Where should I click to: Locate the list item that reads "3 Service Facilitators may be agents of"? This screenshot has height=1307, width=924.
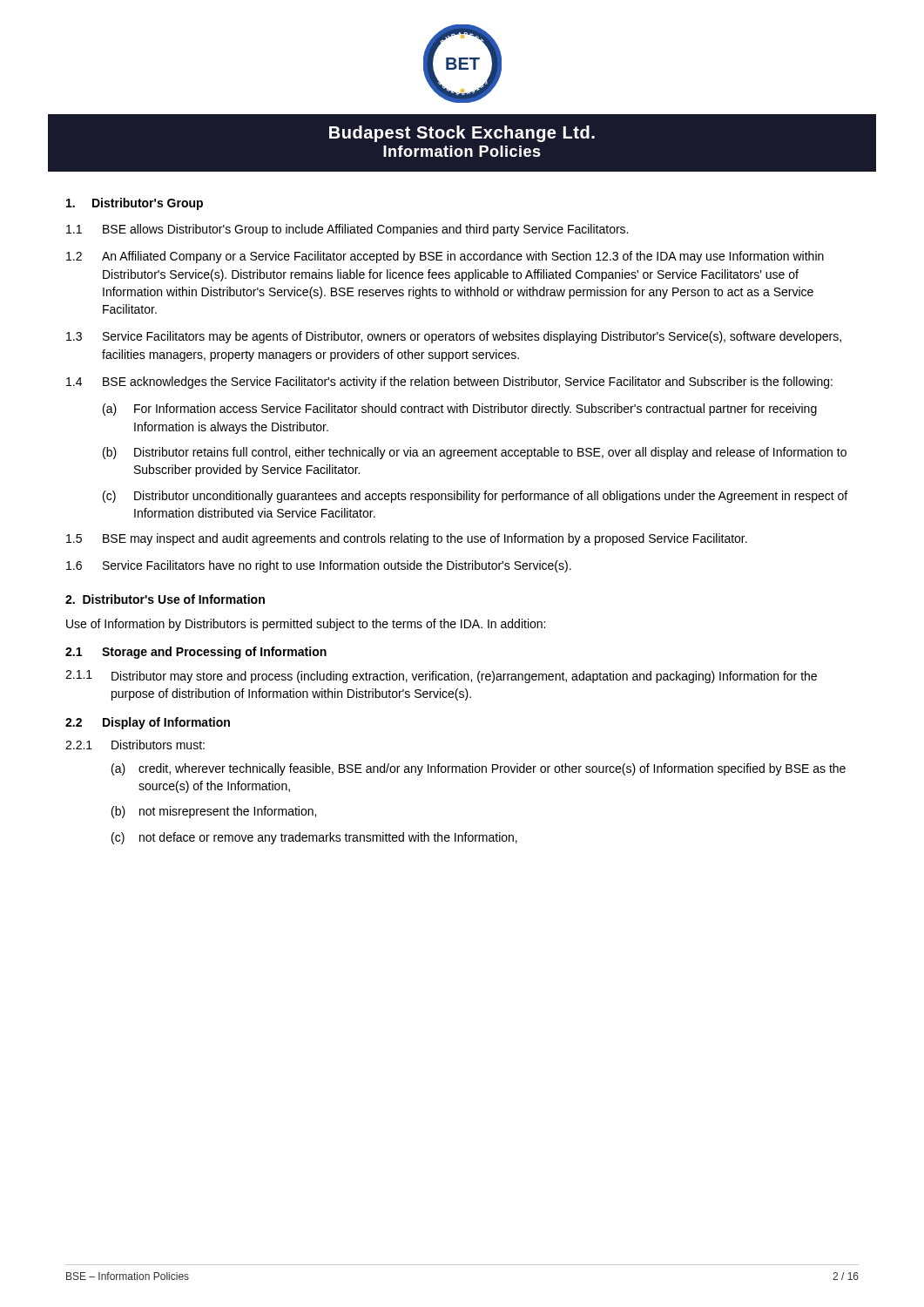pyautogui.click(x=462, y=346)
